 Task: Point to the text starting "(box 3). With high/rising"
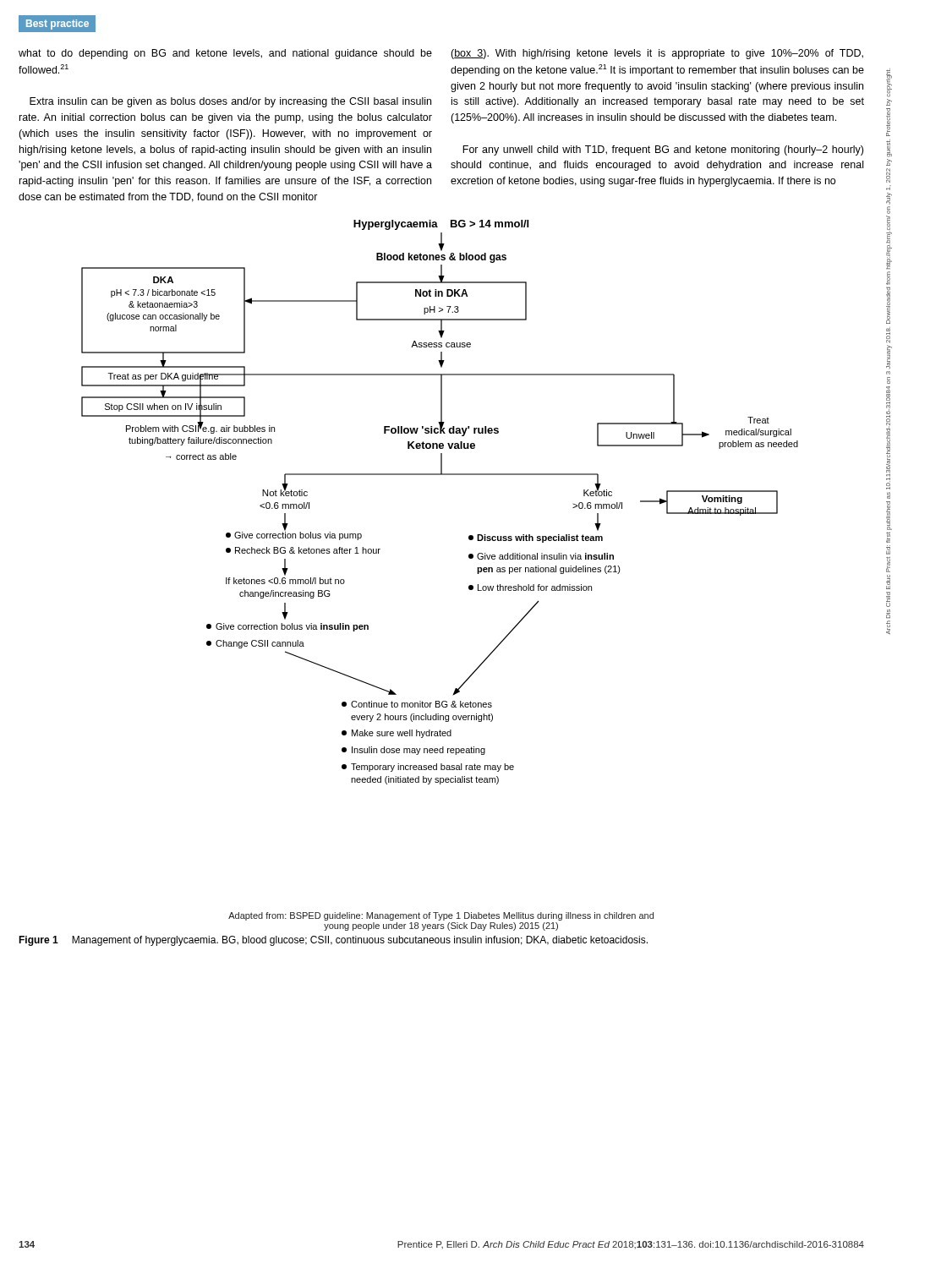tap(657, 117)
